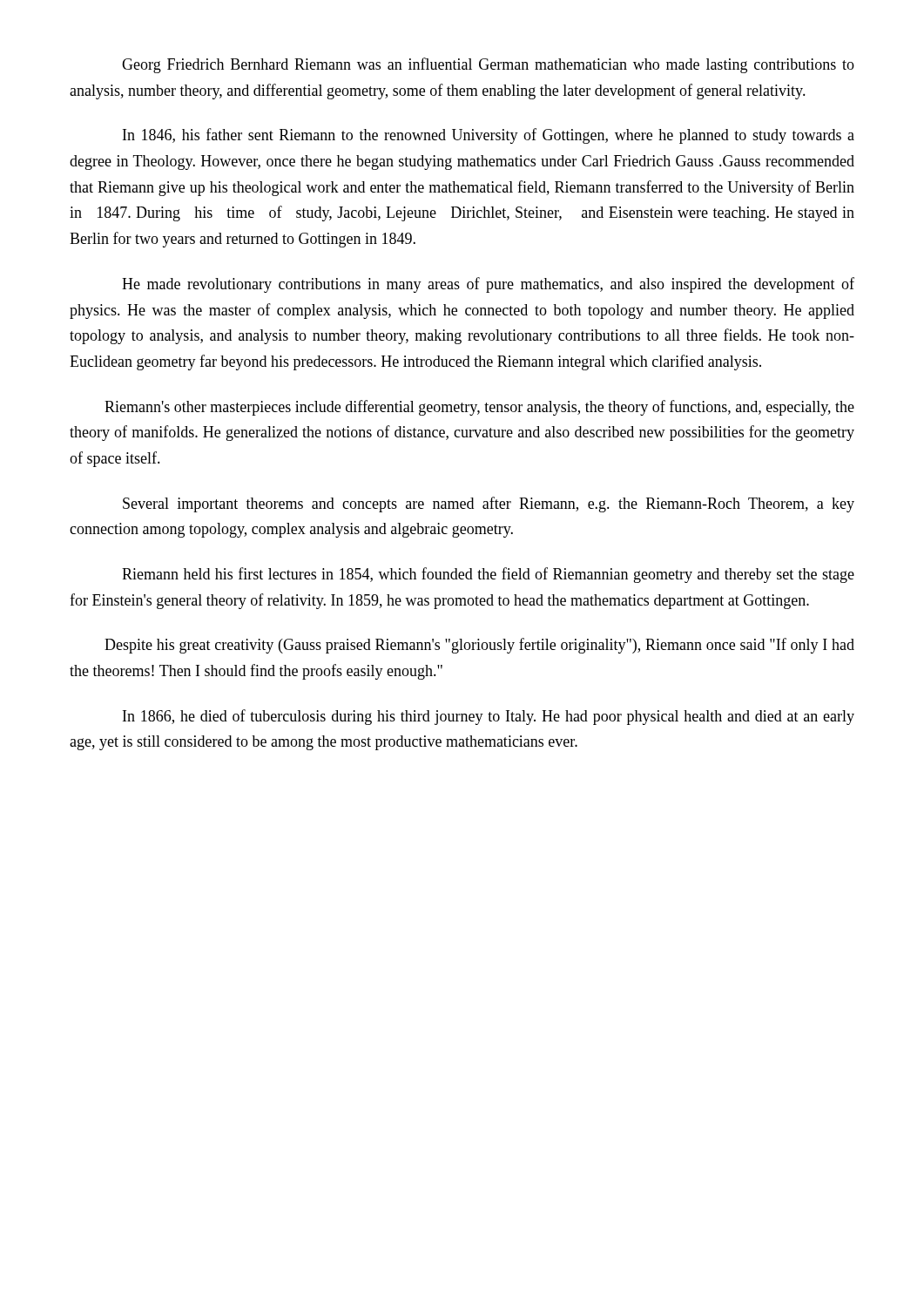
Task: Click on the text starting "Despite his great creativity"
Action: pos(462,658)
